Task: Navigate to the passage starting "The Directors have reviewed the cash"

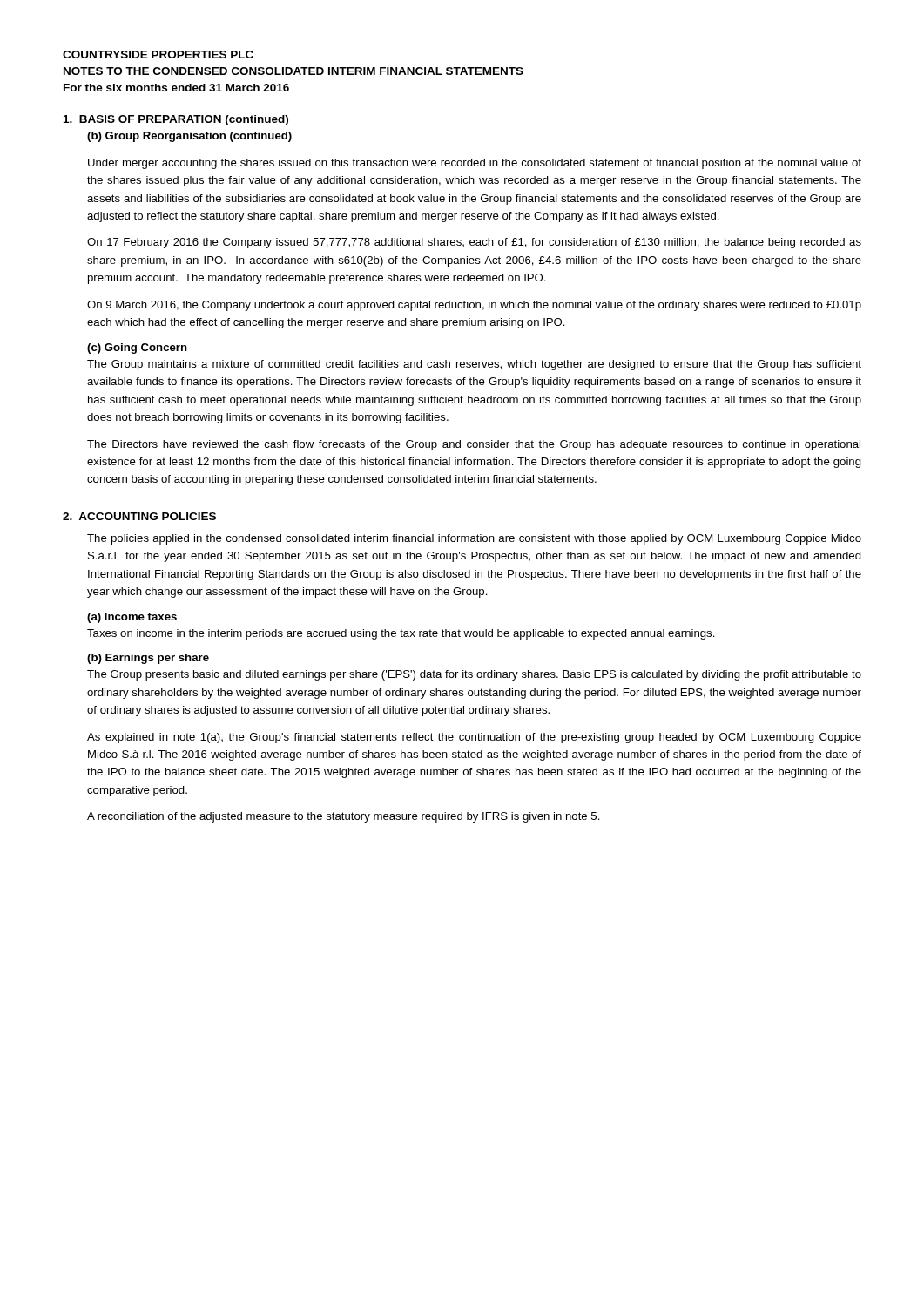Action: 474,461
